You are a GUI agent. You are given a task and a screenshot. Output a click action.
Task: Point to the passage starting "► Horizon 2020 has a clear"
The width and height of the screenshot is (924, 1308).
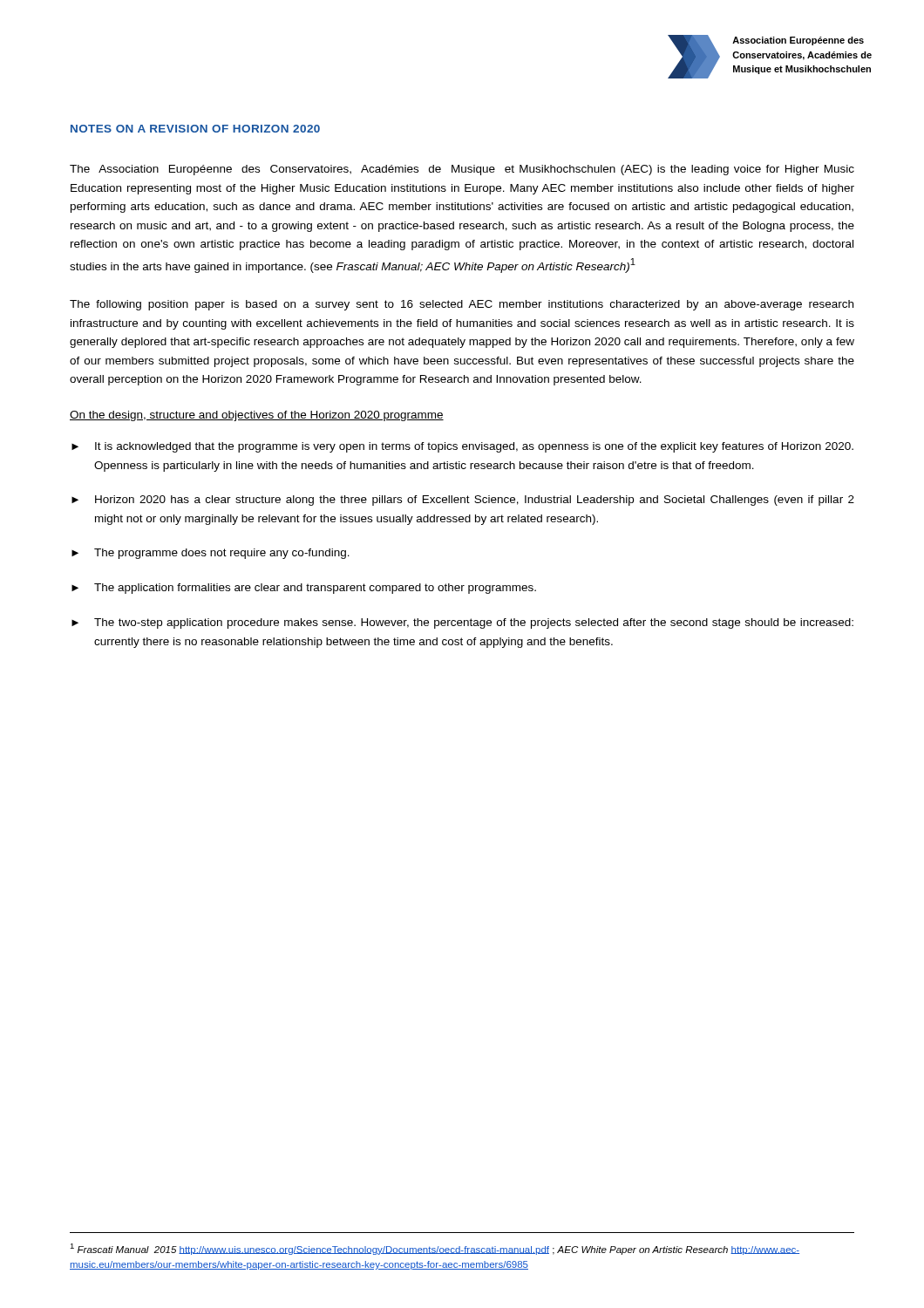(x=462, y=509)
